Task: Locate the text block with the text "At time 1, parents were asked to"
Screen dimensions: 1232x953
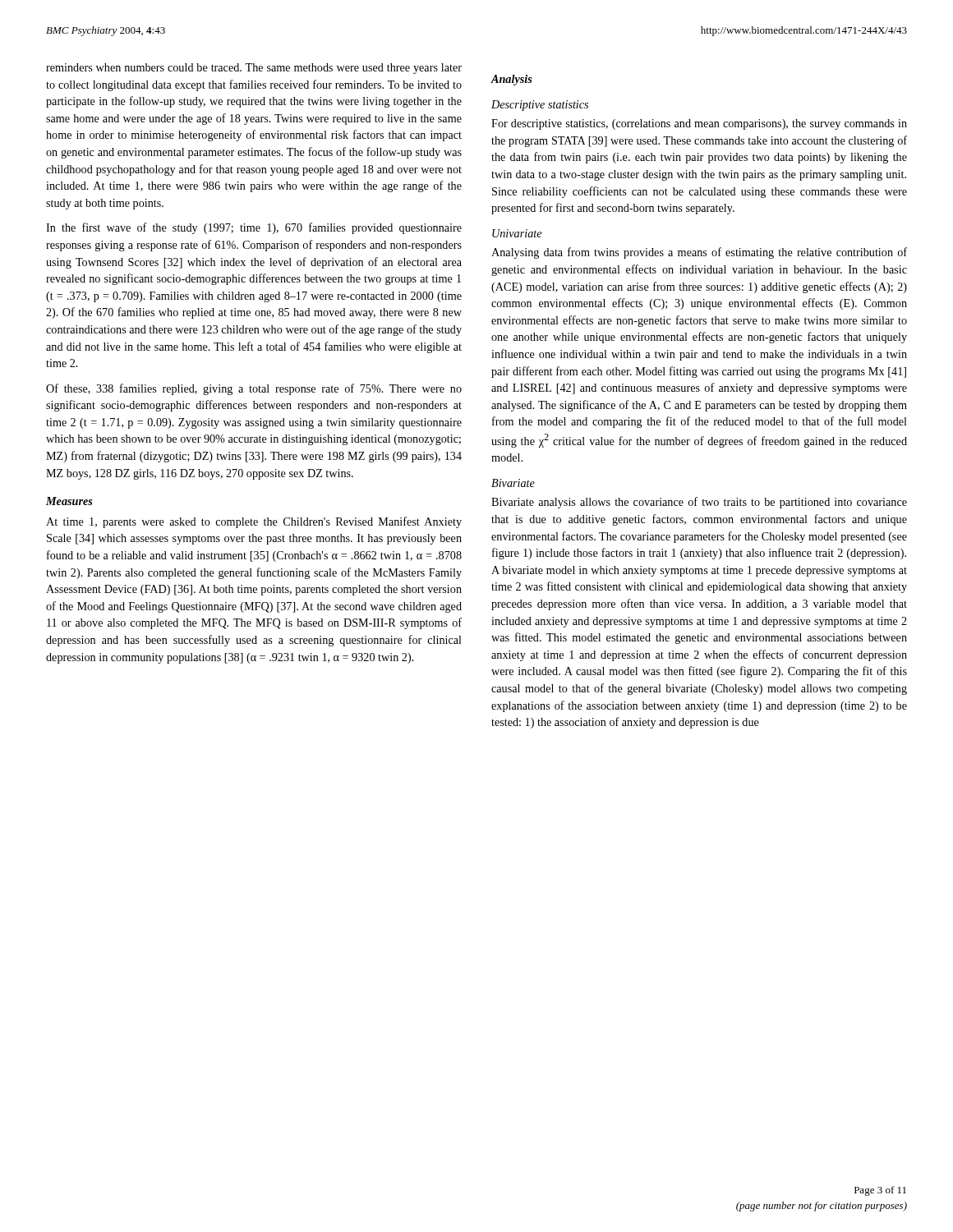Action: click(254, 589)
